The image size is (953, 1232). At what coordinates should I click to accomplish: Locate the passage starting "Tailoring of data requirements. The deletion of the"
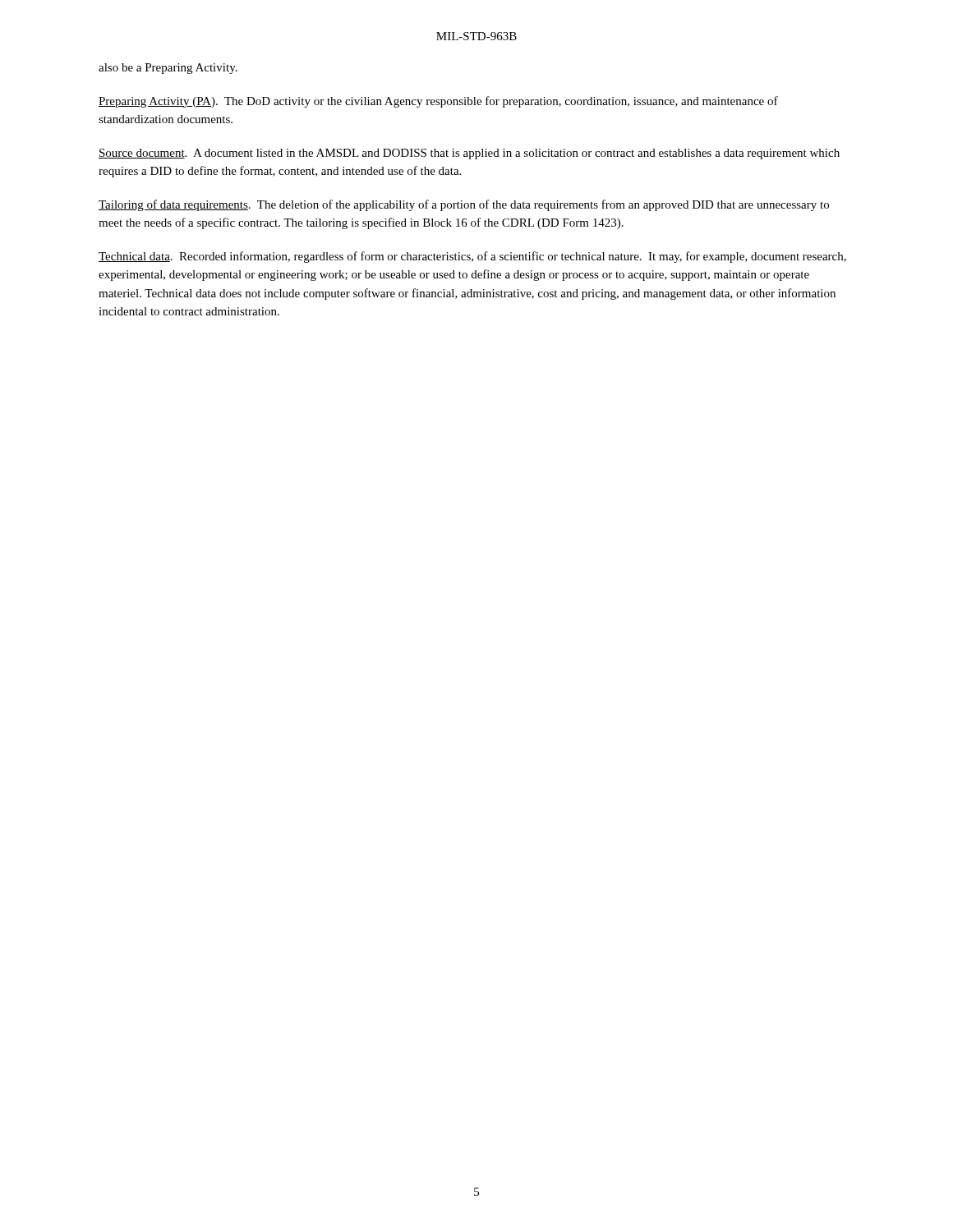[x=464, y=213]
